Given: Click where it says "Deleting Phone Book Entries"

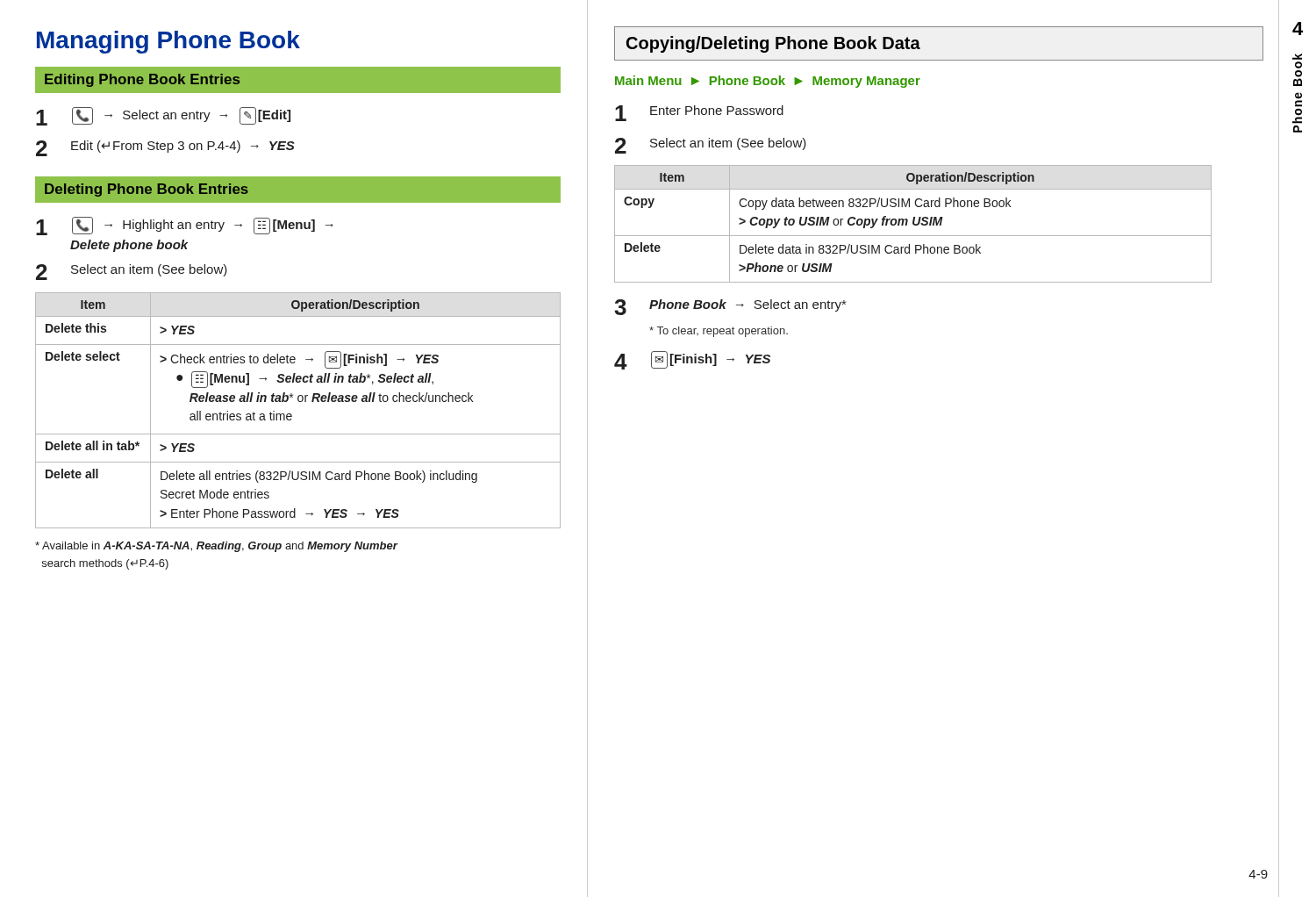Looking at the screenshot, I should [147, 190].
